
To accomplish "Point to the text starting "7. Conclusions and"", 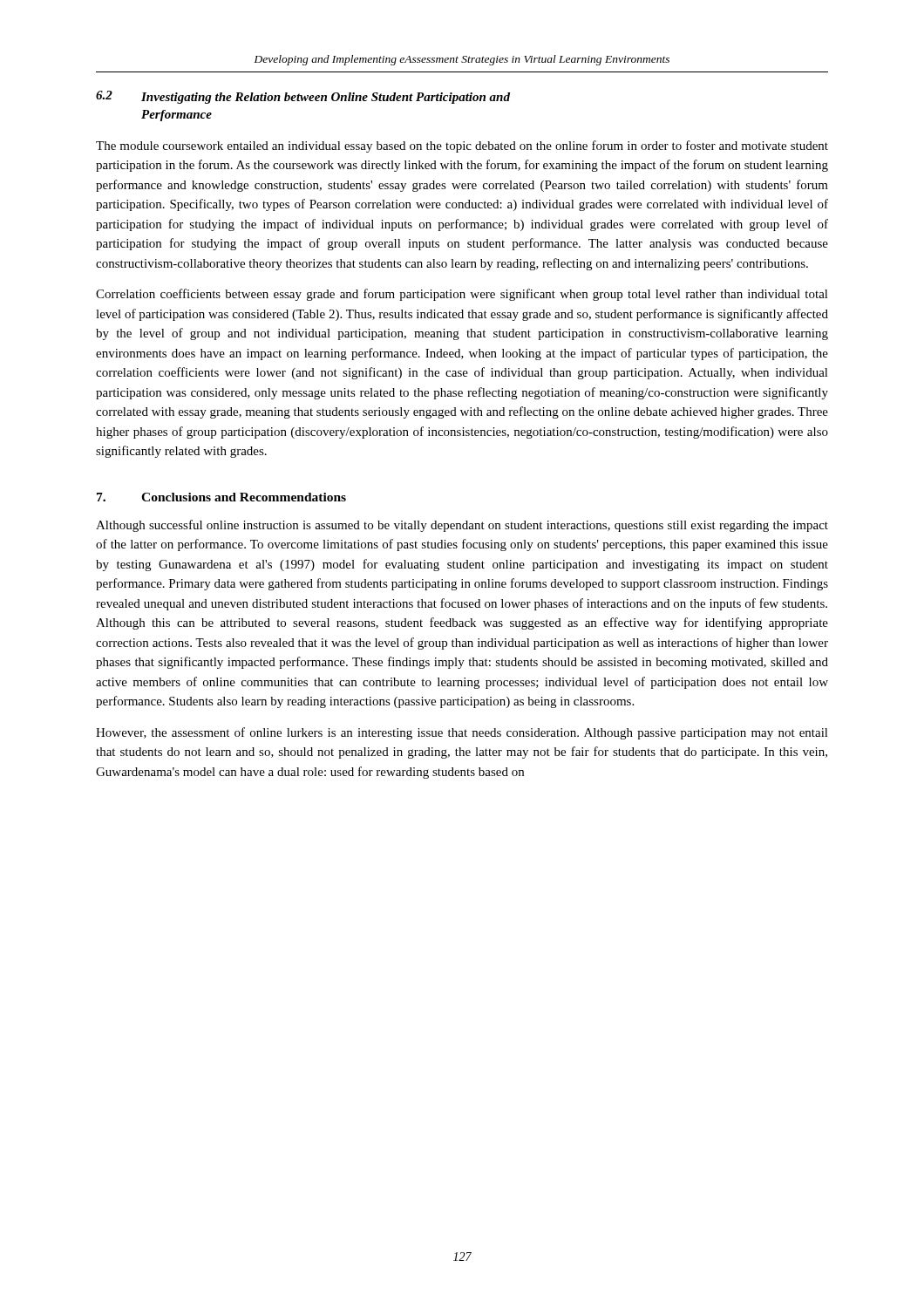I will tap(221, 497).
